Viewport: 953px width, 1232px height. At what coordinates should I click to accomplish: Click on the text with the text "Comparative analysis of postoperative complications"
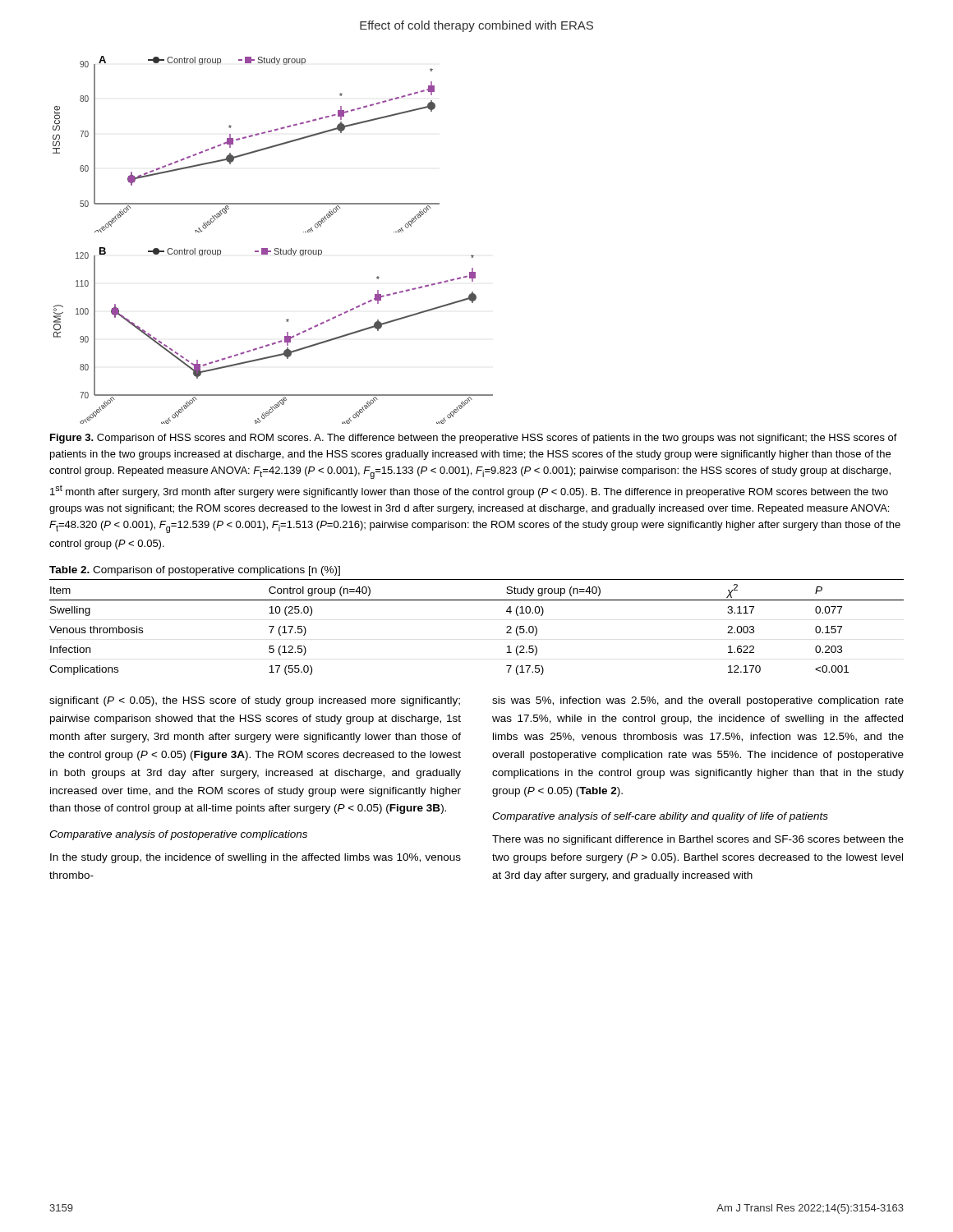[x=178, y=834]
